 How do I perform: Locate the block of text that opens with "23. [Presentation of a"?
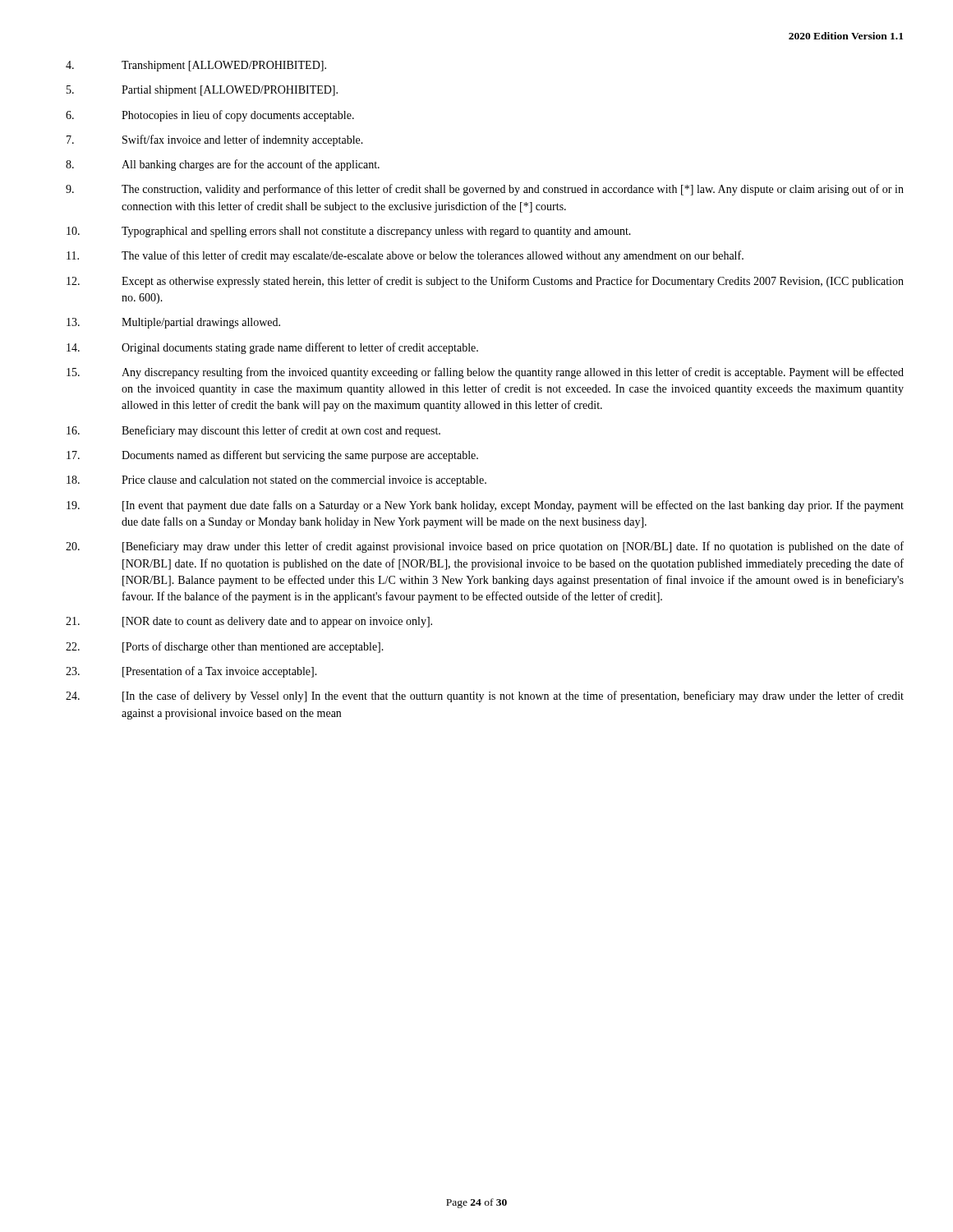191,672
